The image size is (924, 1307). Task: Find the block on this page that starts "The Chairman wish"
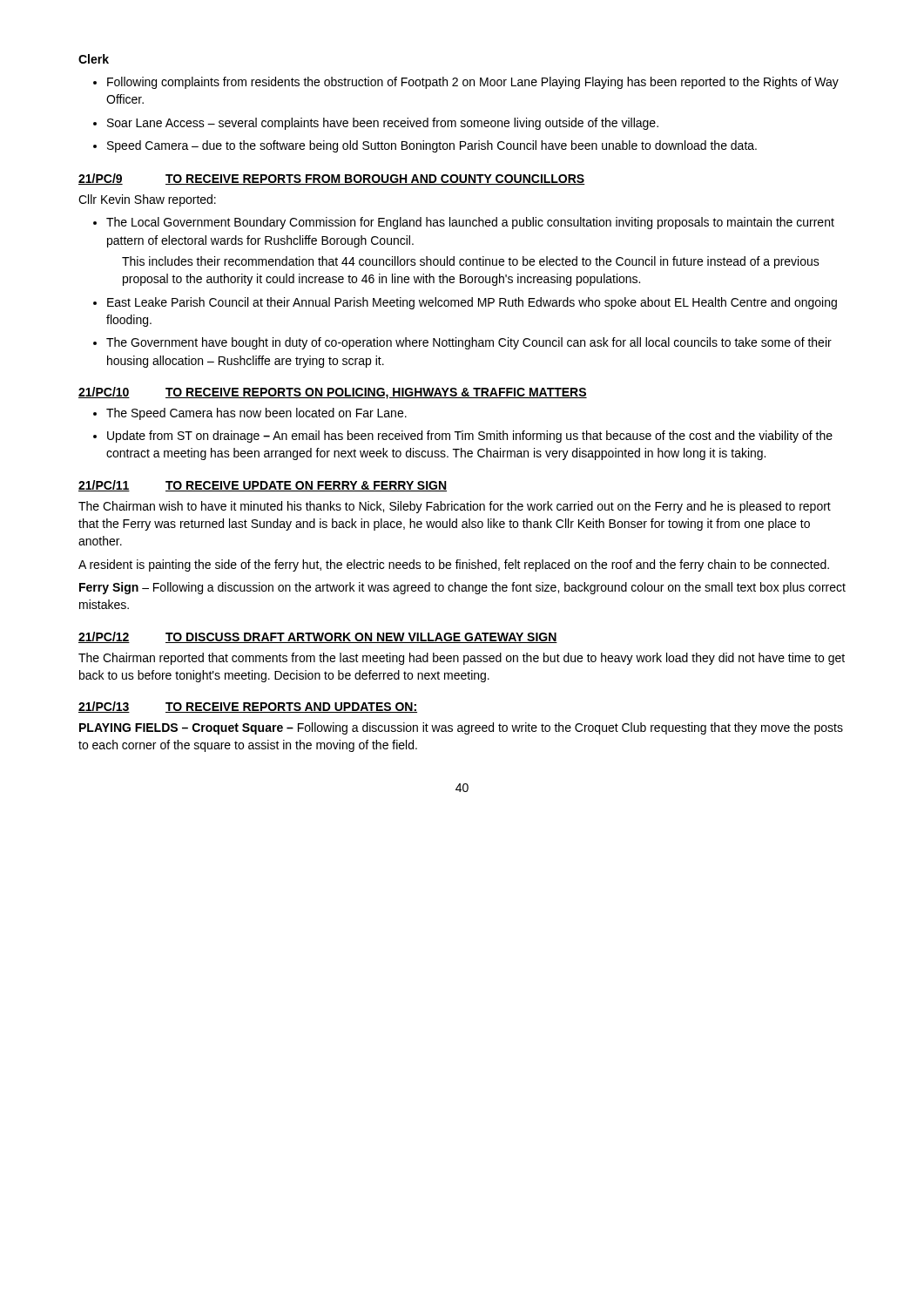pyautogui.click(x=454, y=524)
